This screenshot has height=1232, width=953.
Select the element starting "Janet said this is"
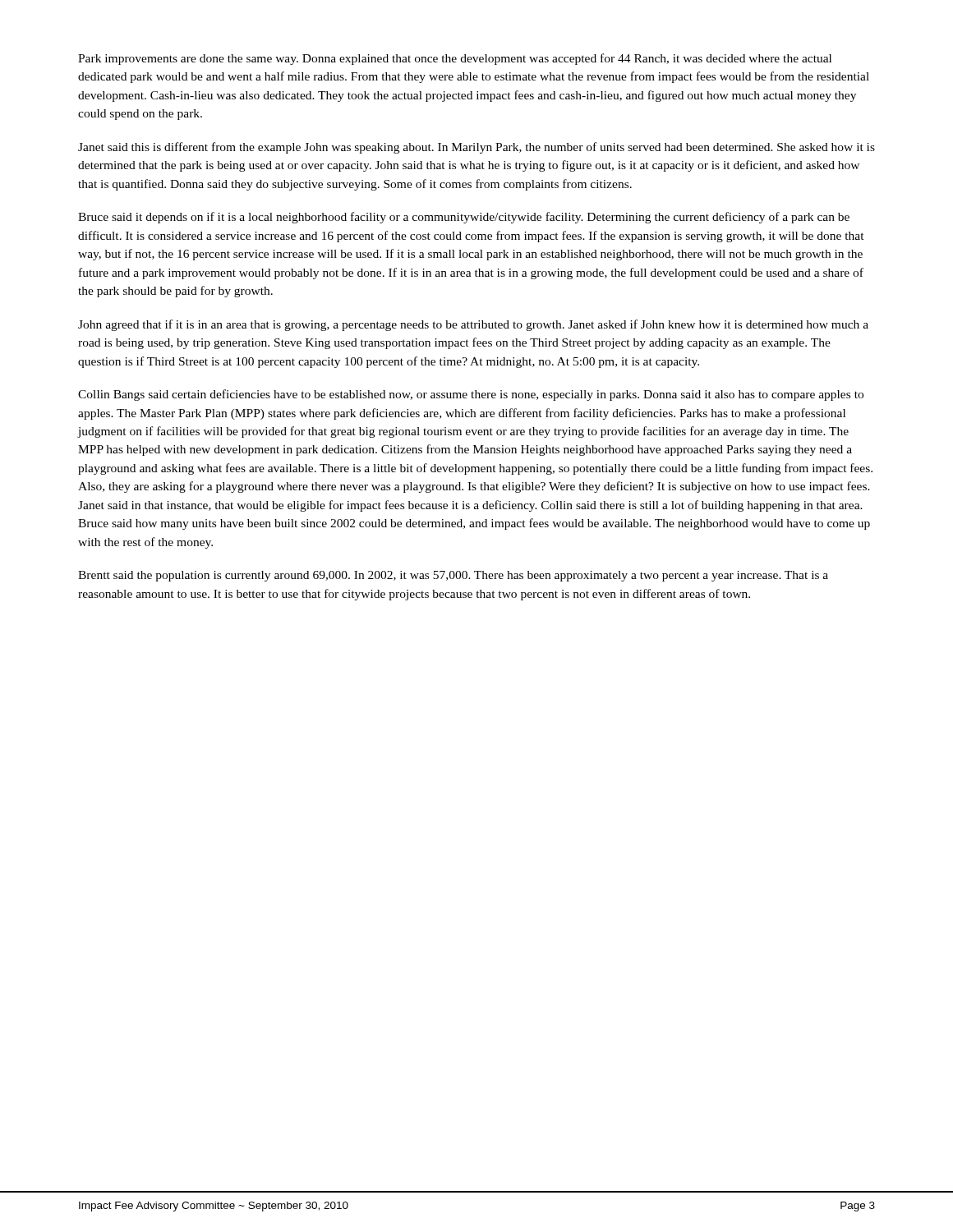[476, 165]
